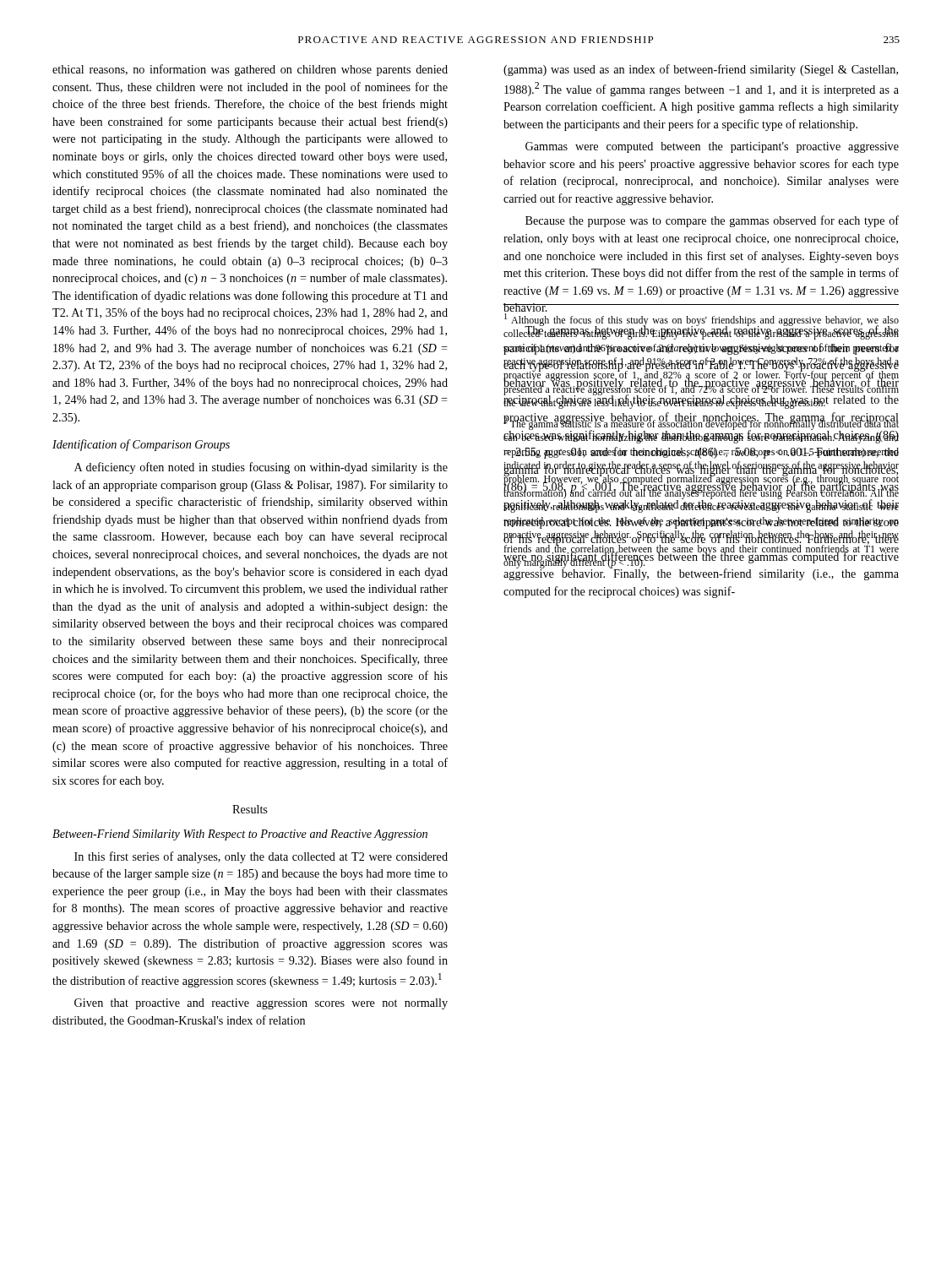The image size is (952, 1267).
Task: Select the region starting "A deficiency often"
Action: pos(250,624)
